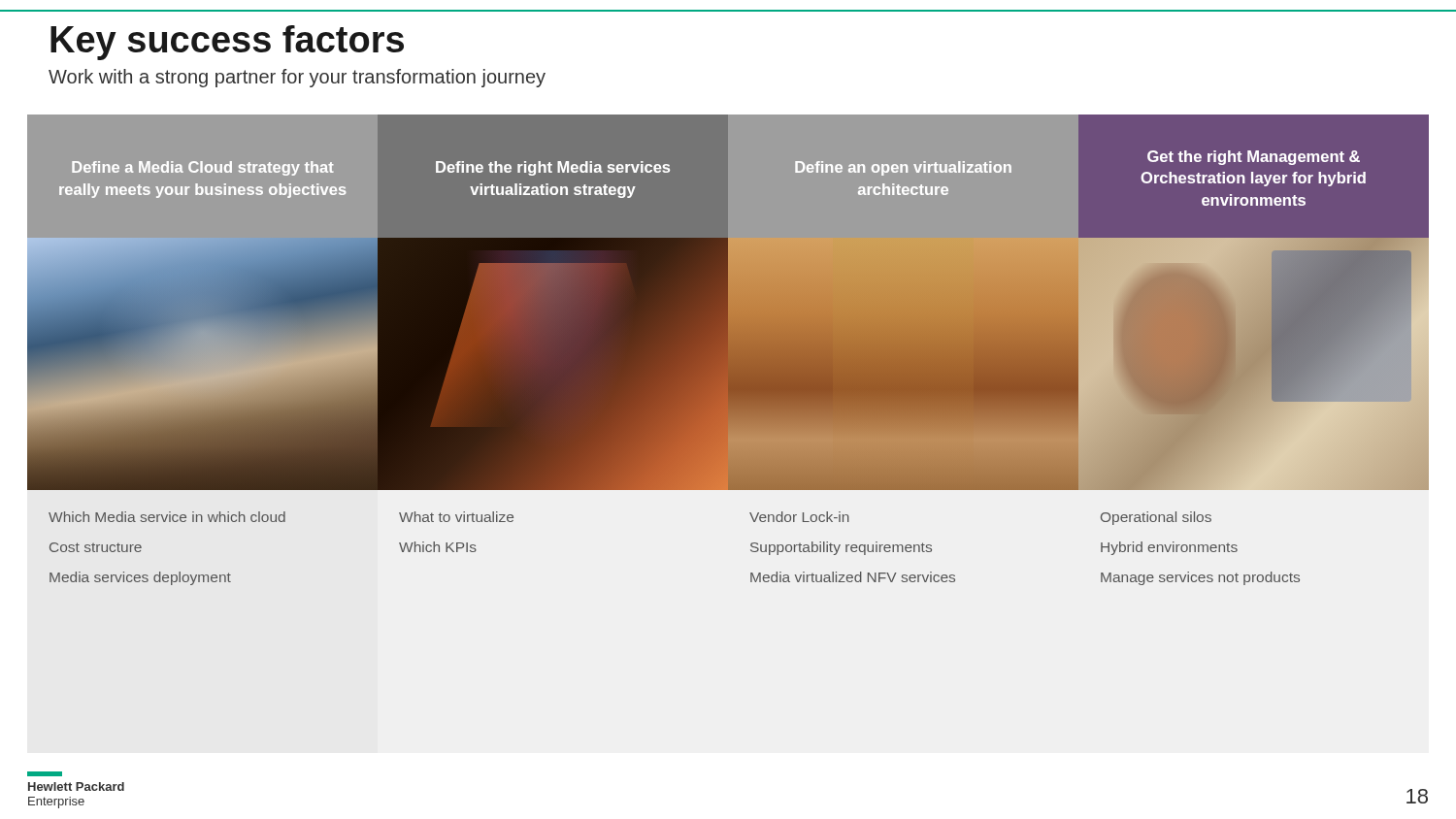Click on the title that says "Key success factors"
Viewport: 1456px width, 819px height.
[227, 41]
